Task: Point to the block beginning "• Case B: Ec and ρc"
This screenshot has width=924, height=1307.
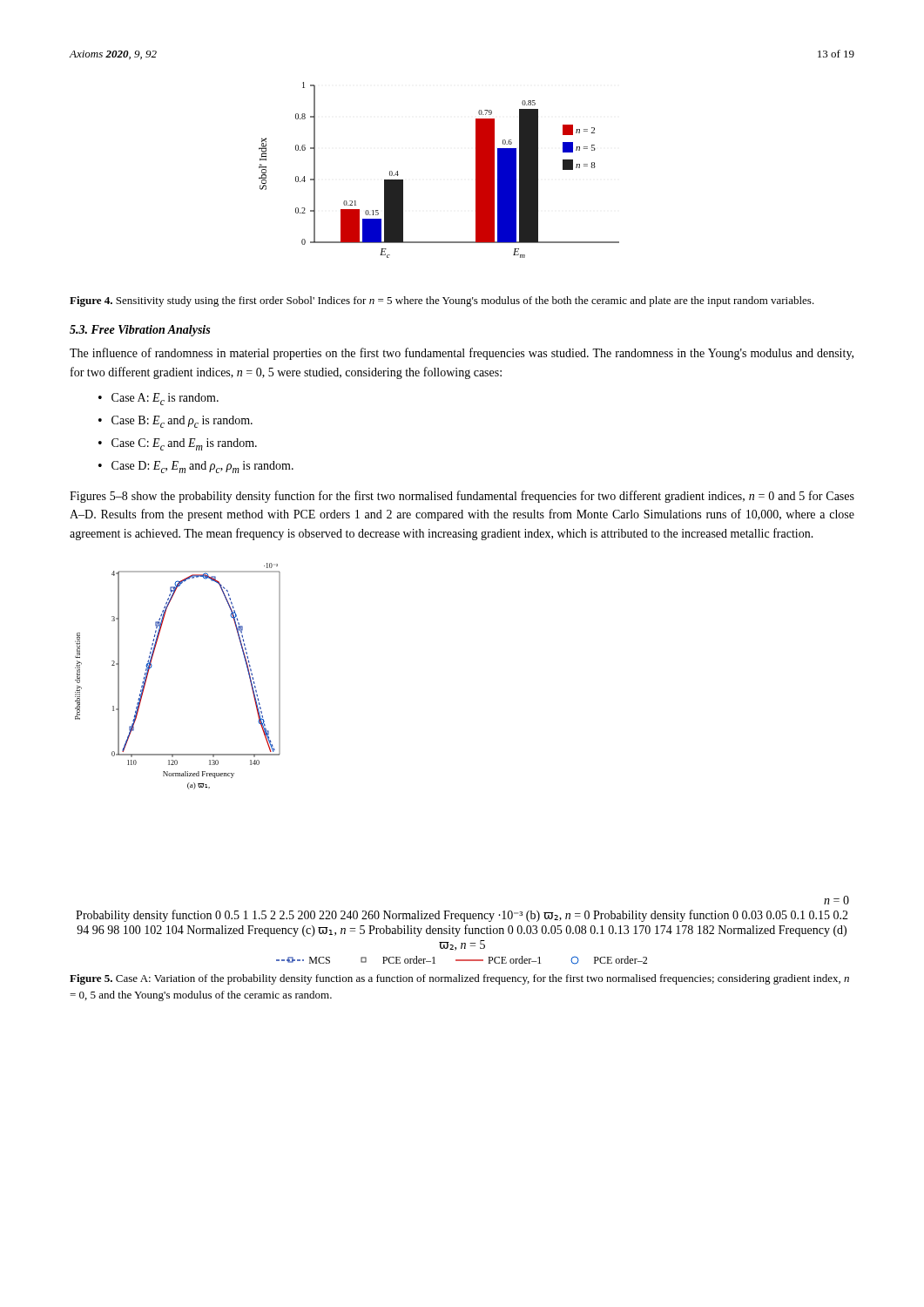Action: pyautogui.click(x=175, y=422)
